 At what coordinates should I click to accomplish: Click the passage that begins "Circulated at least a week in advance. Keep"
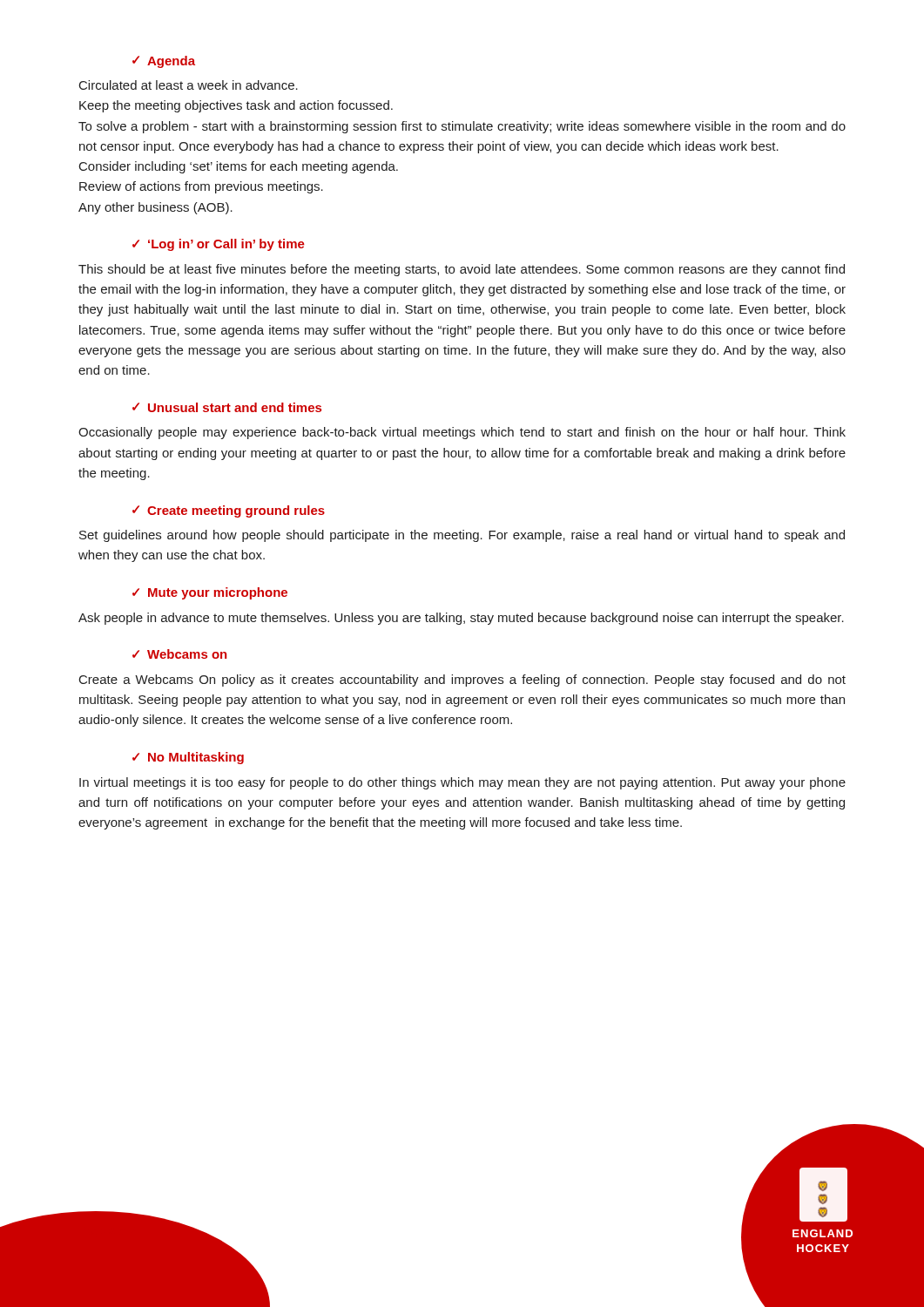click(x=462, y=146)
